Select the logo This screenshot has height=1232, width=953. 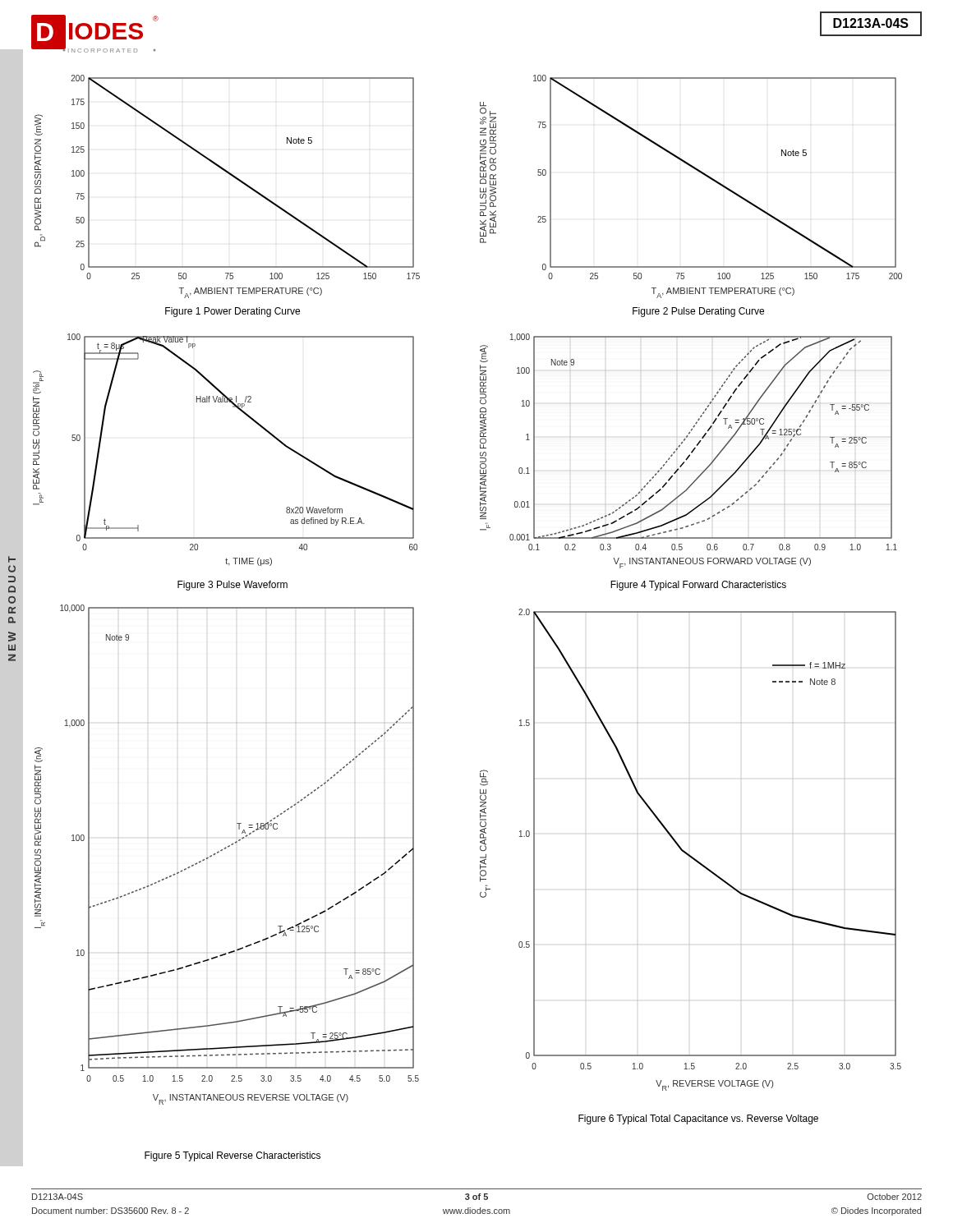click(x=97, y=34)
